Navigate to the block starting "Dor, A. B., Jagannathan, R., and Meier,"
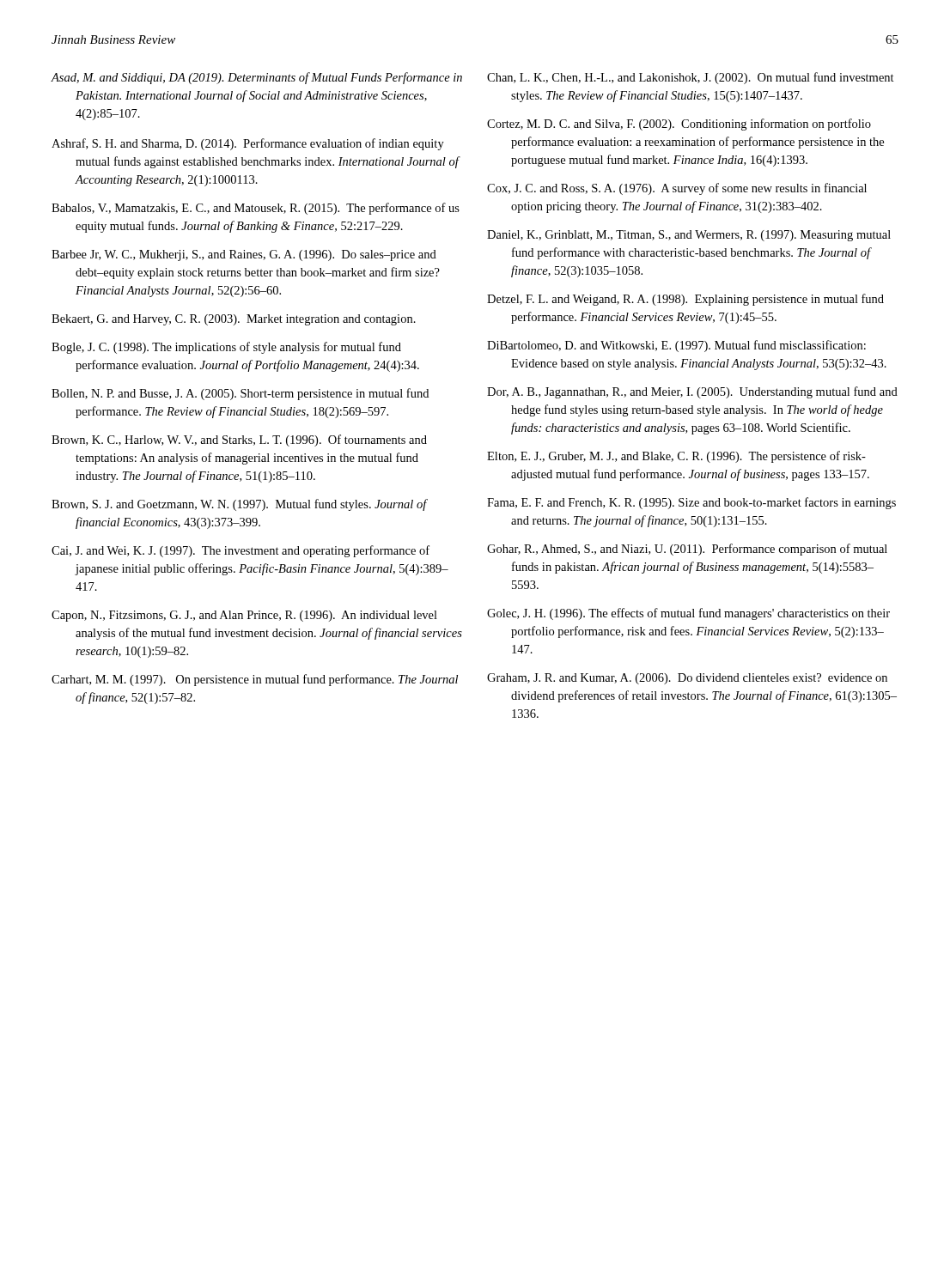 point(692,410)
